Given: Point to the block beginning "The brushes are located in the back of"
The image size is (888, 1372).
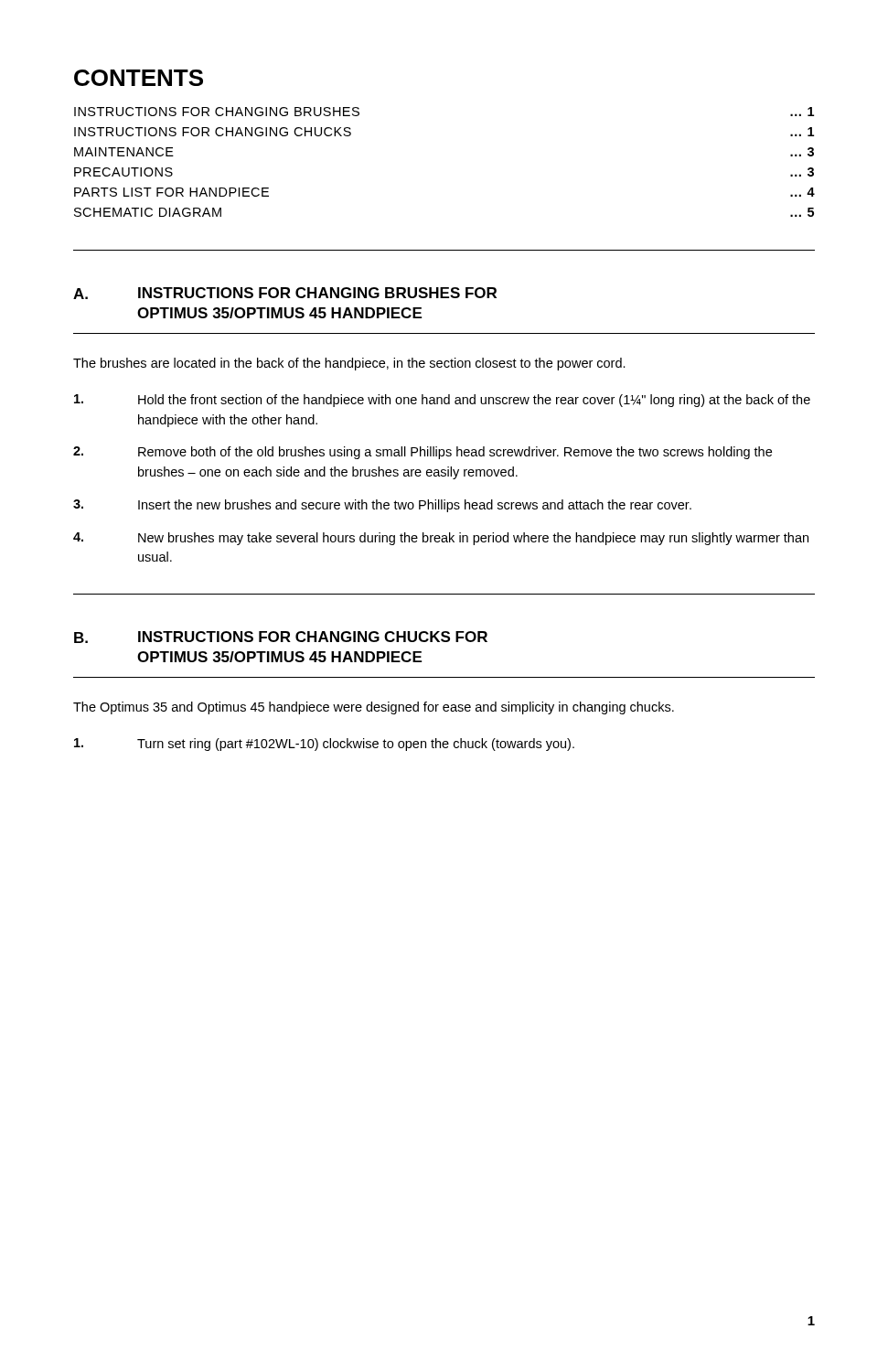Looking at the screenshot, I should click(444, 364).
